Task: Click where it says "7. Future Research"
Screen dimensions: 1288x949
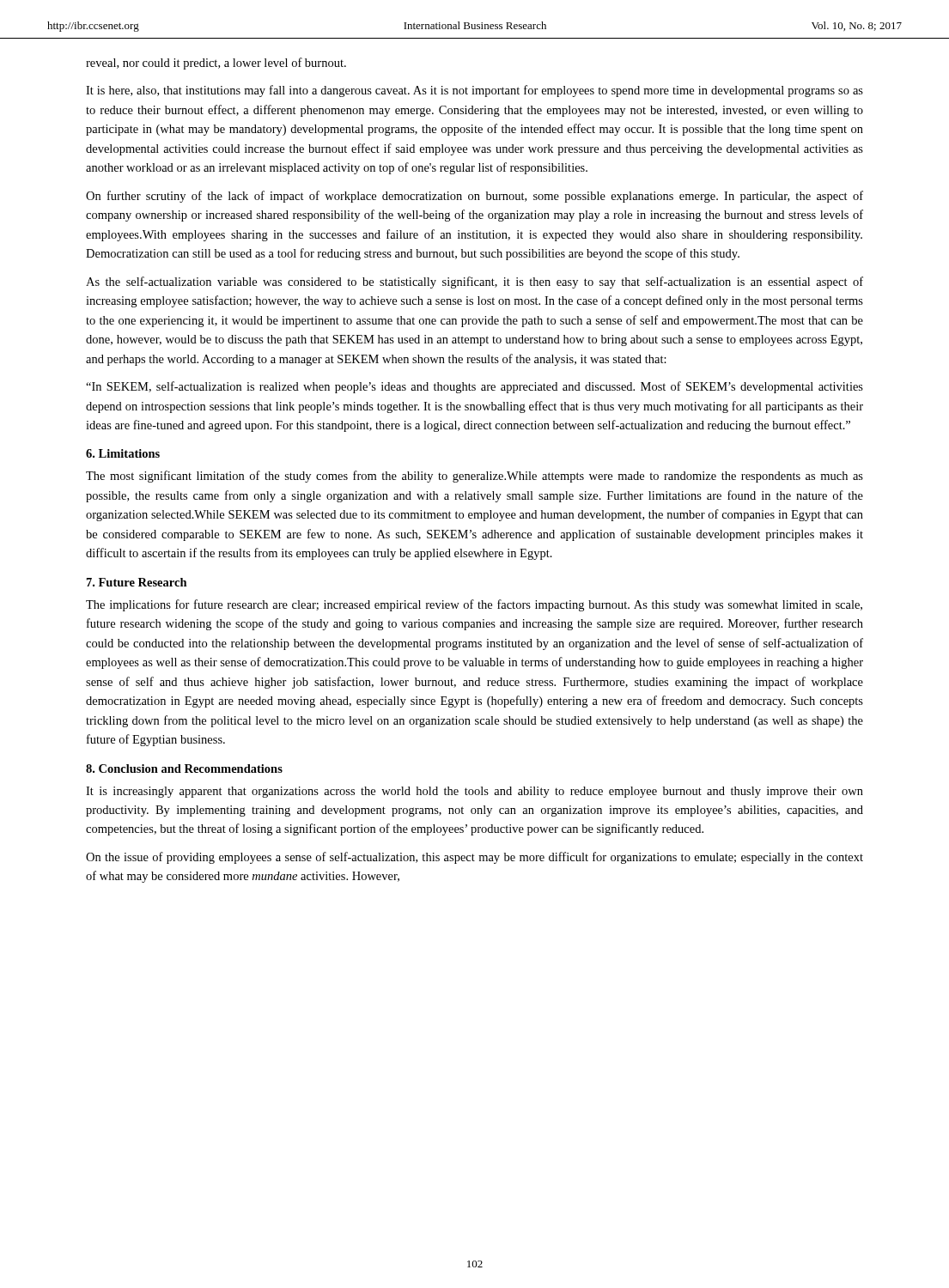Action: click(136, 582)
